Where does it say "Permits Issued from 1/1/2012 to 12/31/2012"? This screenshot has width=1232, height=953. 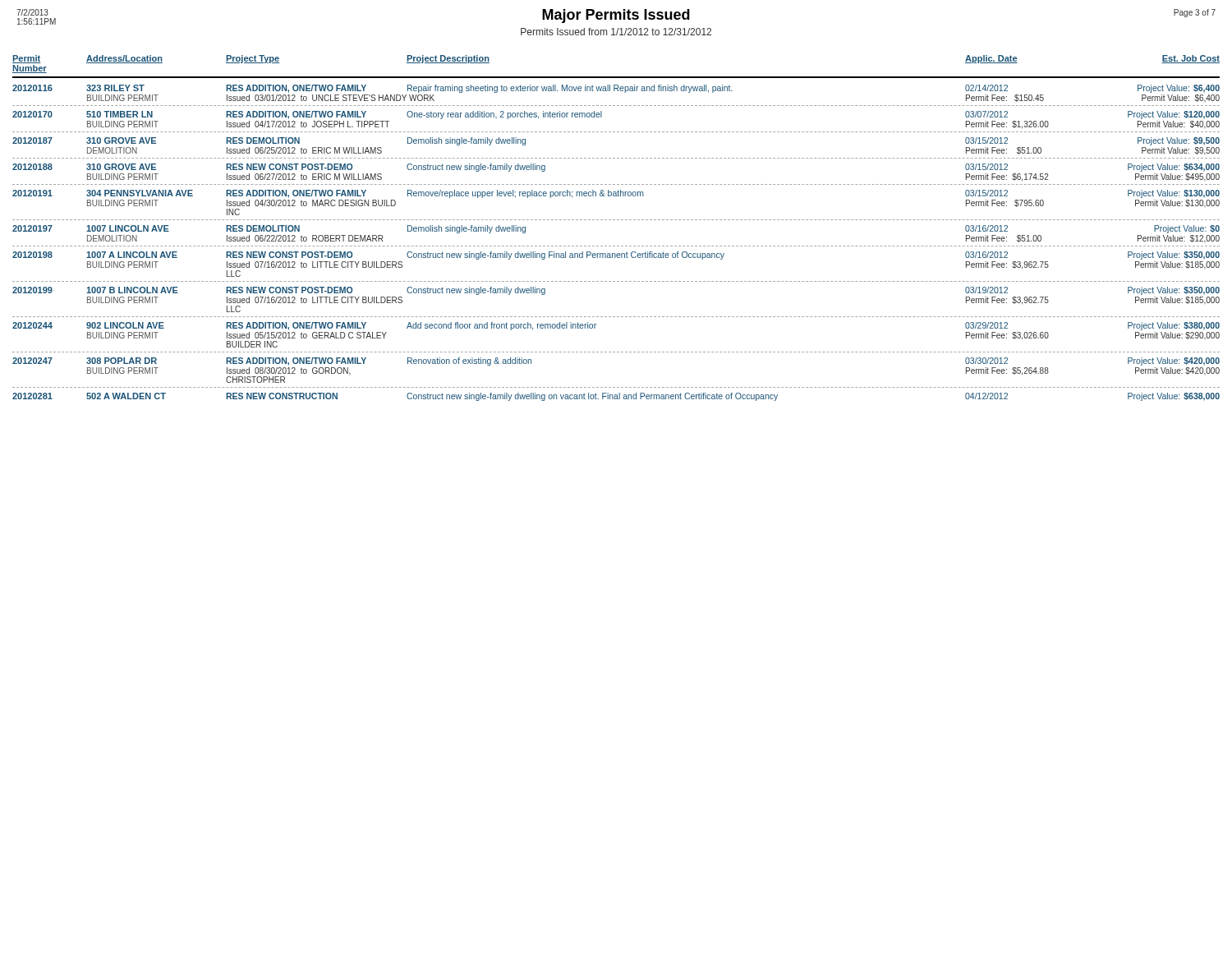[616, 32]
